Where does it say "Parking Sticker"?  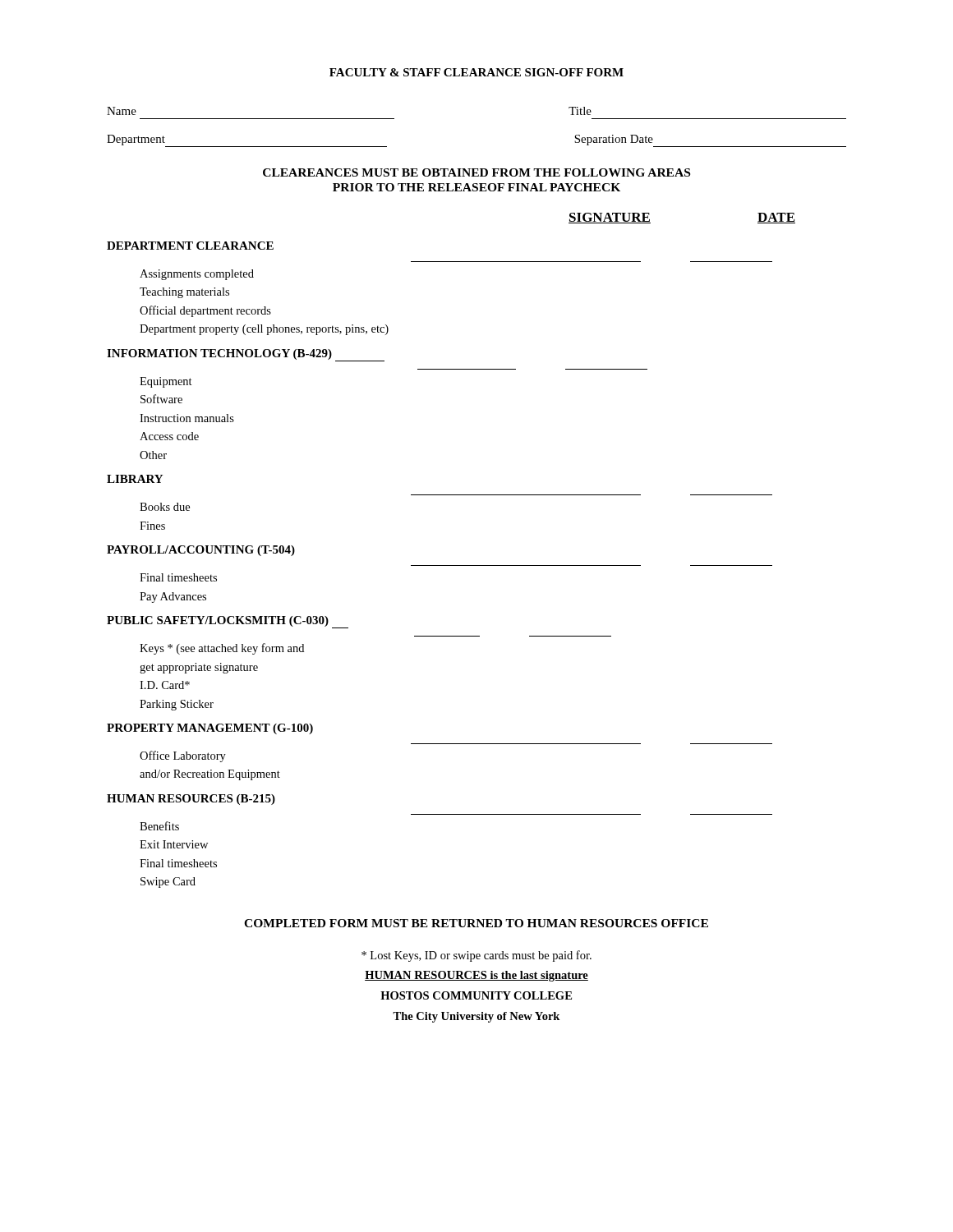[177, 703]
